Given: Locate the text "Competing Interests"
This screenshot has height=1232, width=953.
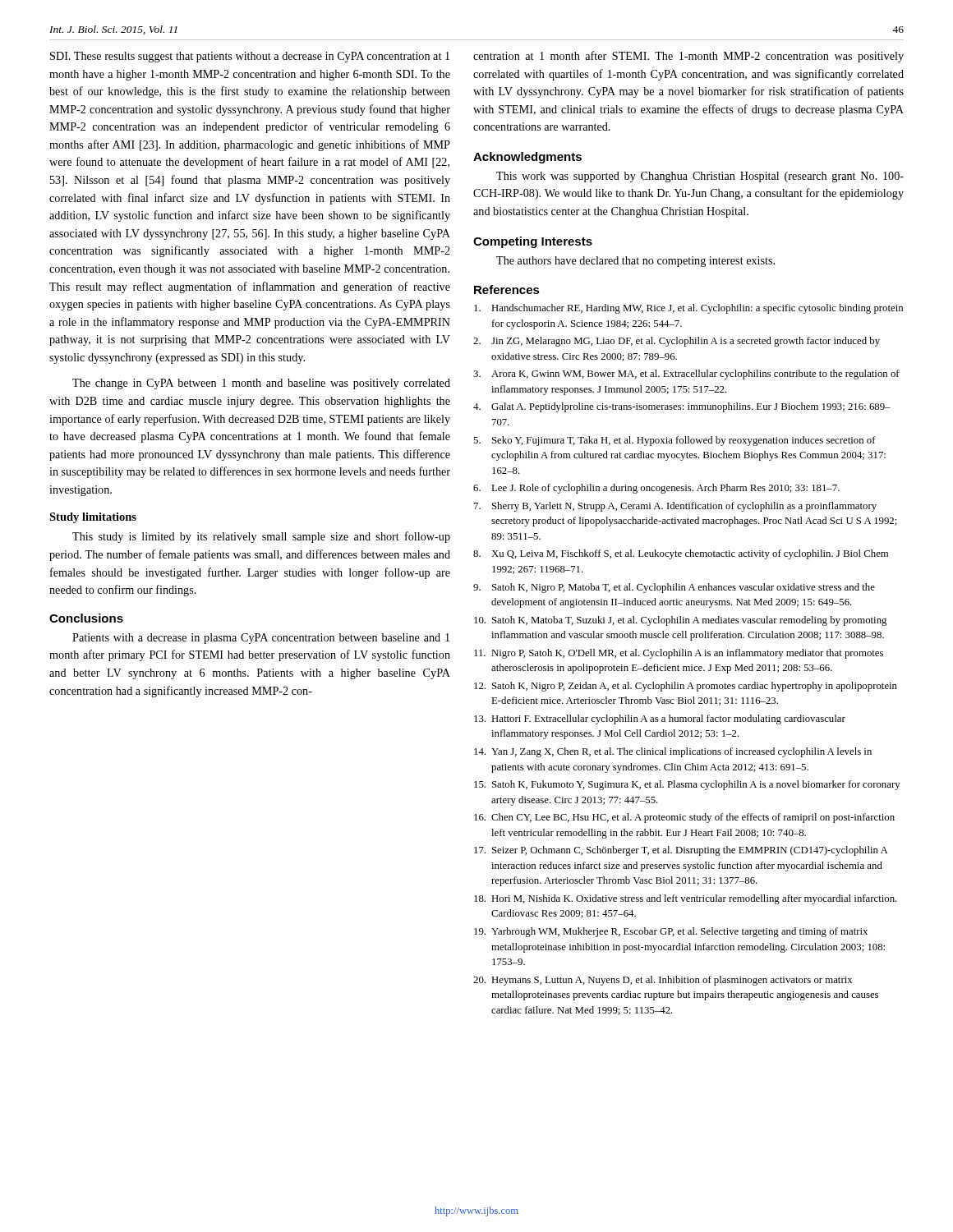Looking at the screenshot, I should pos(533,241).
